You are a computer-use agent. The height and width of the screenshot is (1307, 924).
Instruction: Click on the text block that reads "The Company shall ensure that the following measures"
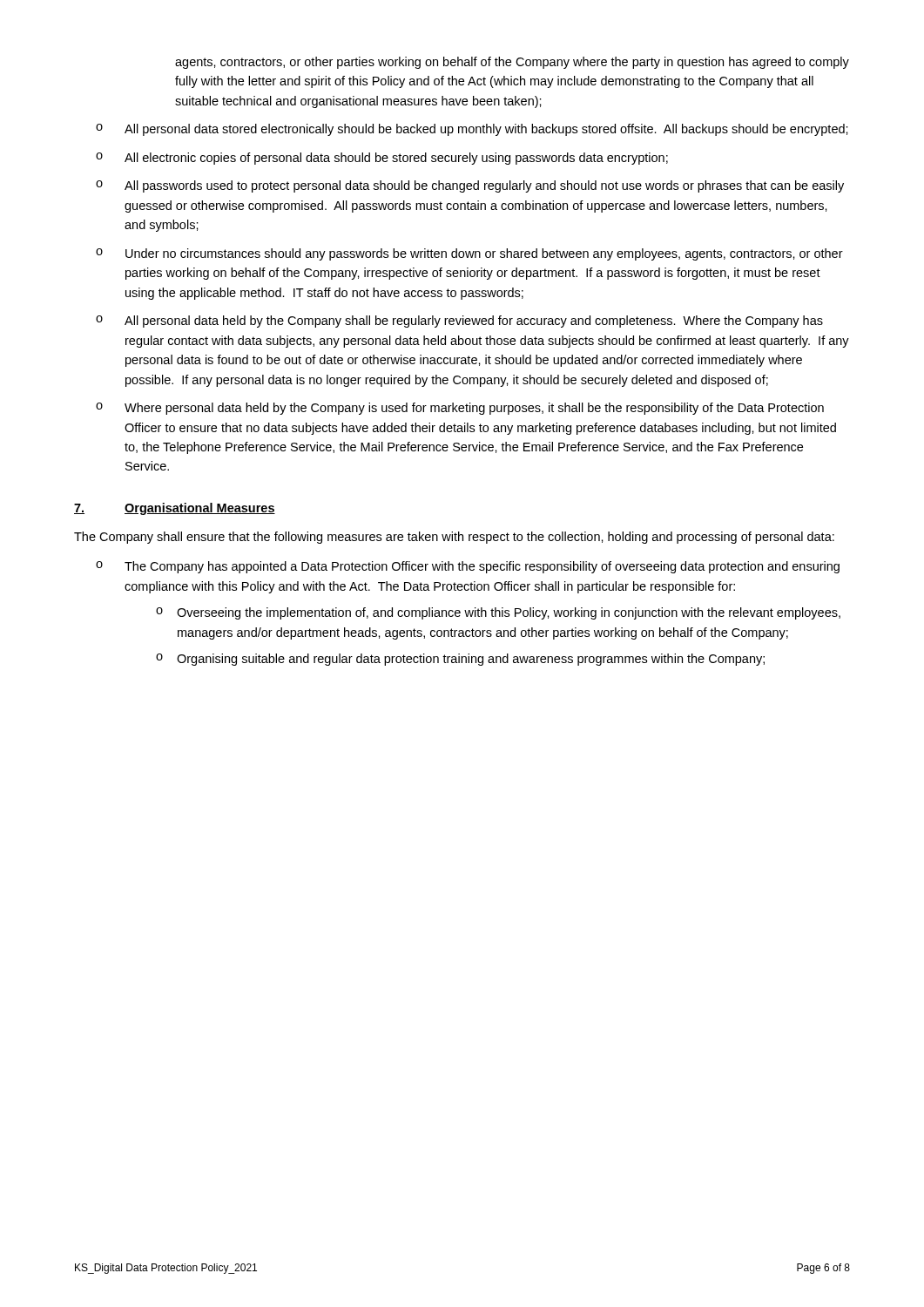[462, 537]
